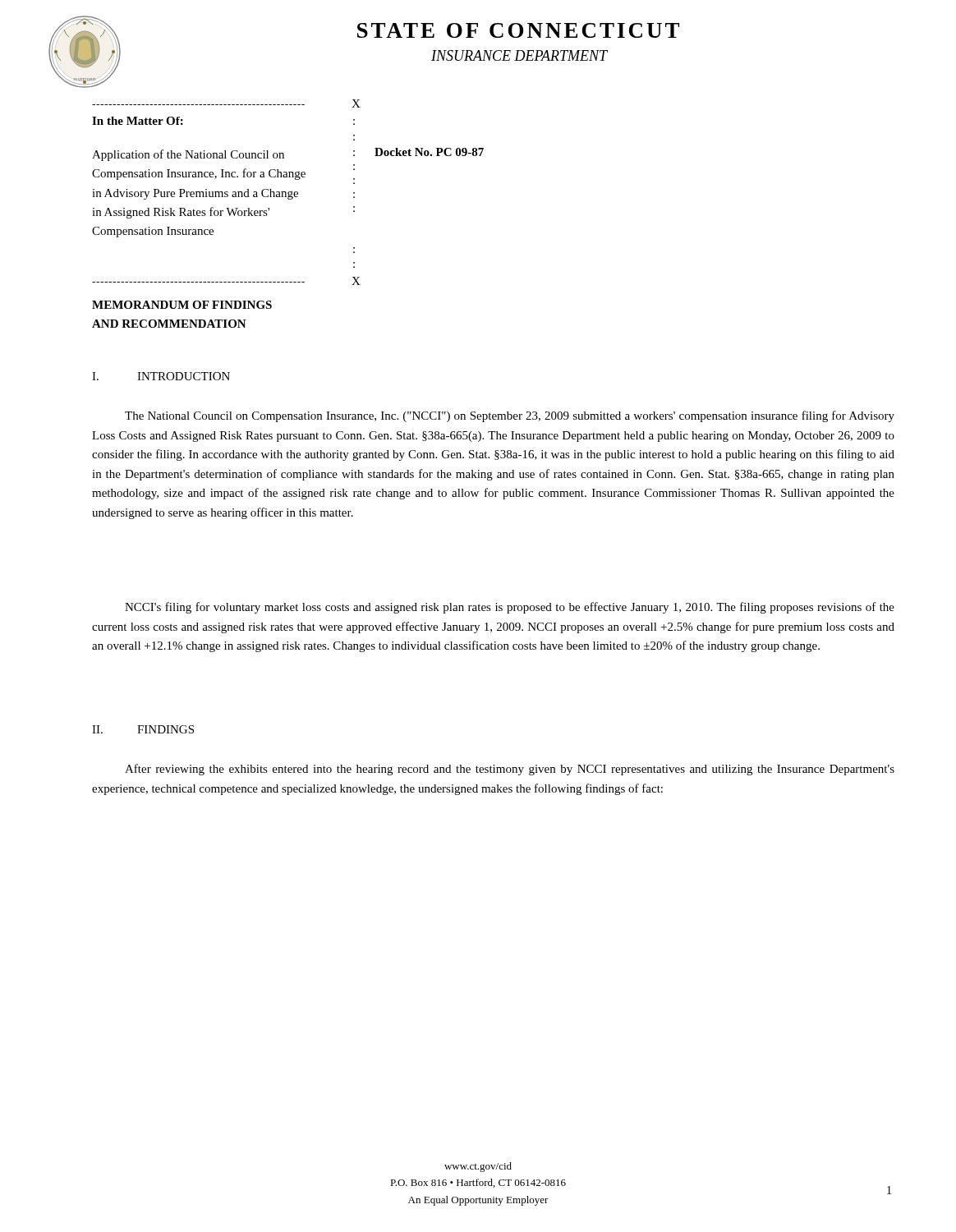Viewport: 956px width, 1232px height.
Task: Find the region starting "The National Council on Compensation"
Action: 493,464
